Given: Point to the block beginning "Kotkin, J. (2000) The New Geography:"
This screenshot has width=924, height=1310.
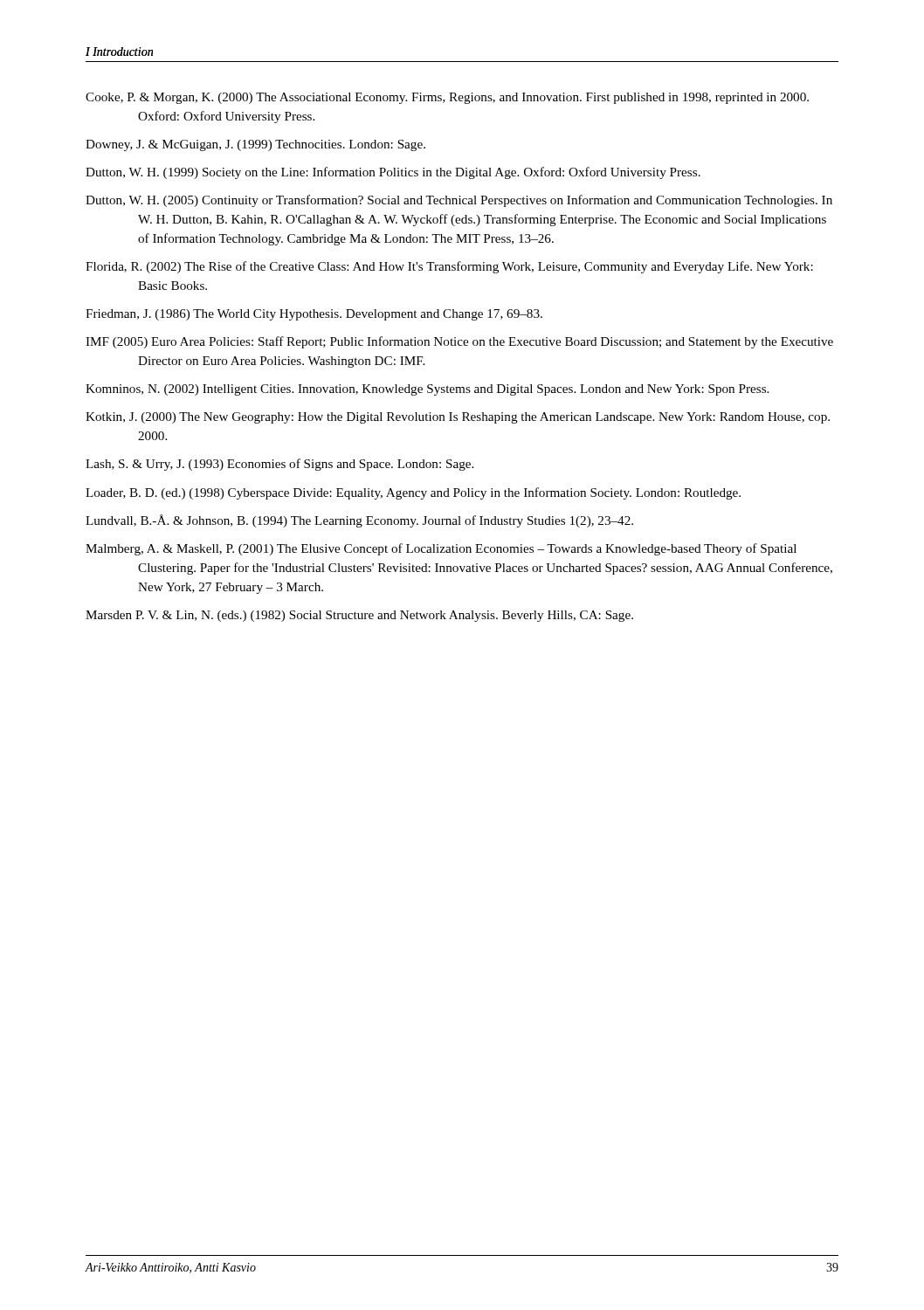Looking at the screenshot, I should point(458,426).
